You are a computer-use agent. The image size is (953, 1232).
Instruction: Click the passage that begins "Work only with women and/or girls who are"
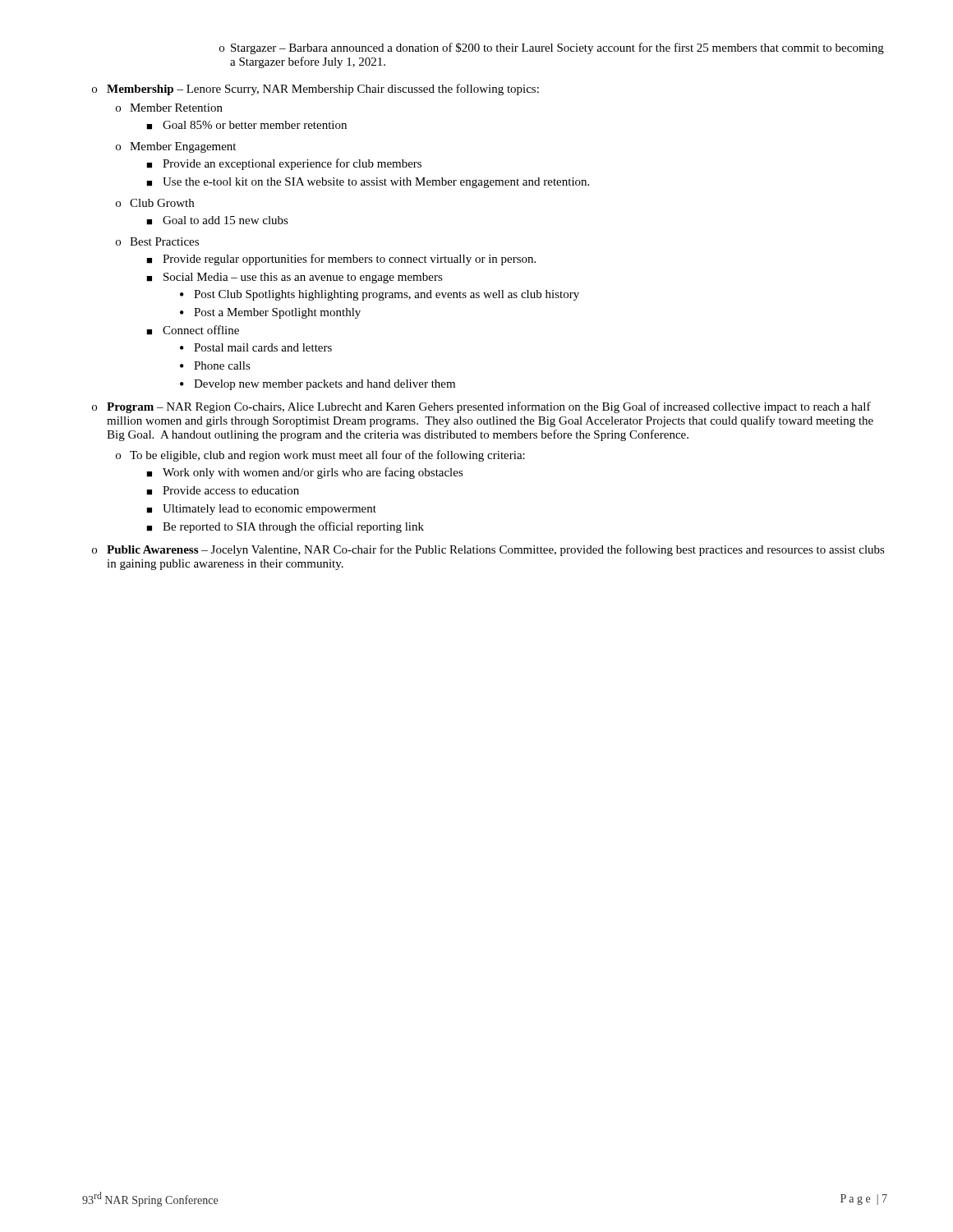click(313, 472)
